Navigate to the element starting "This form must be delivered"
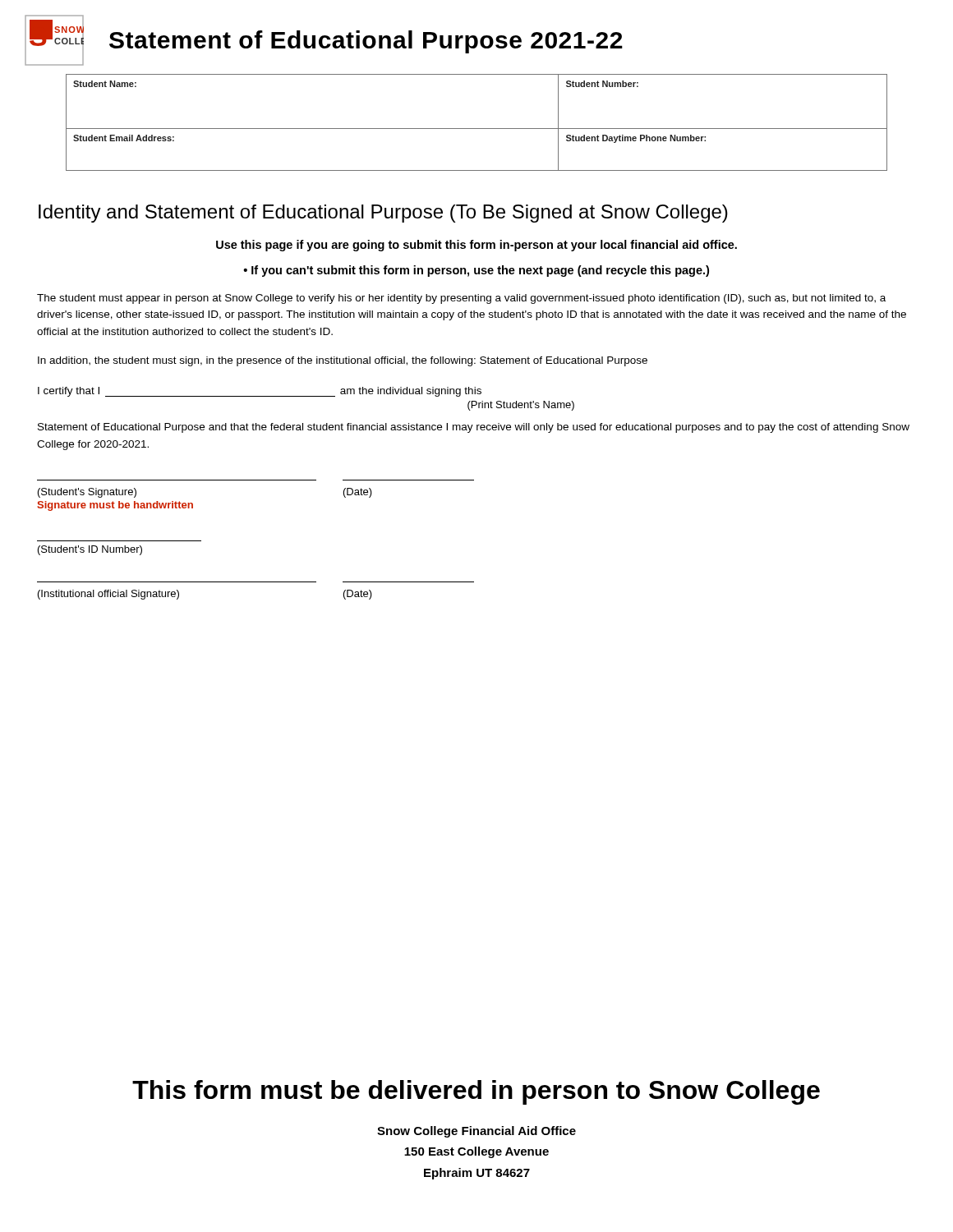Image resolution: width=953 pixels, height=1232 pixels. 476,1089
